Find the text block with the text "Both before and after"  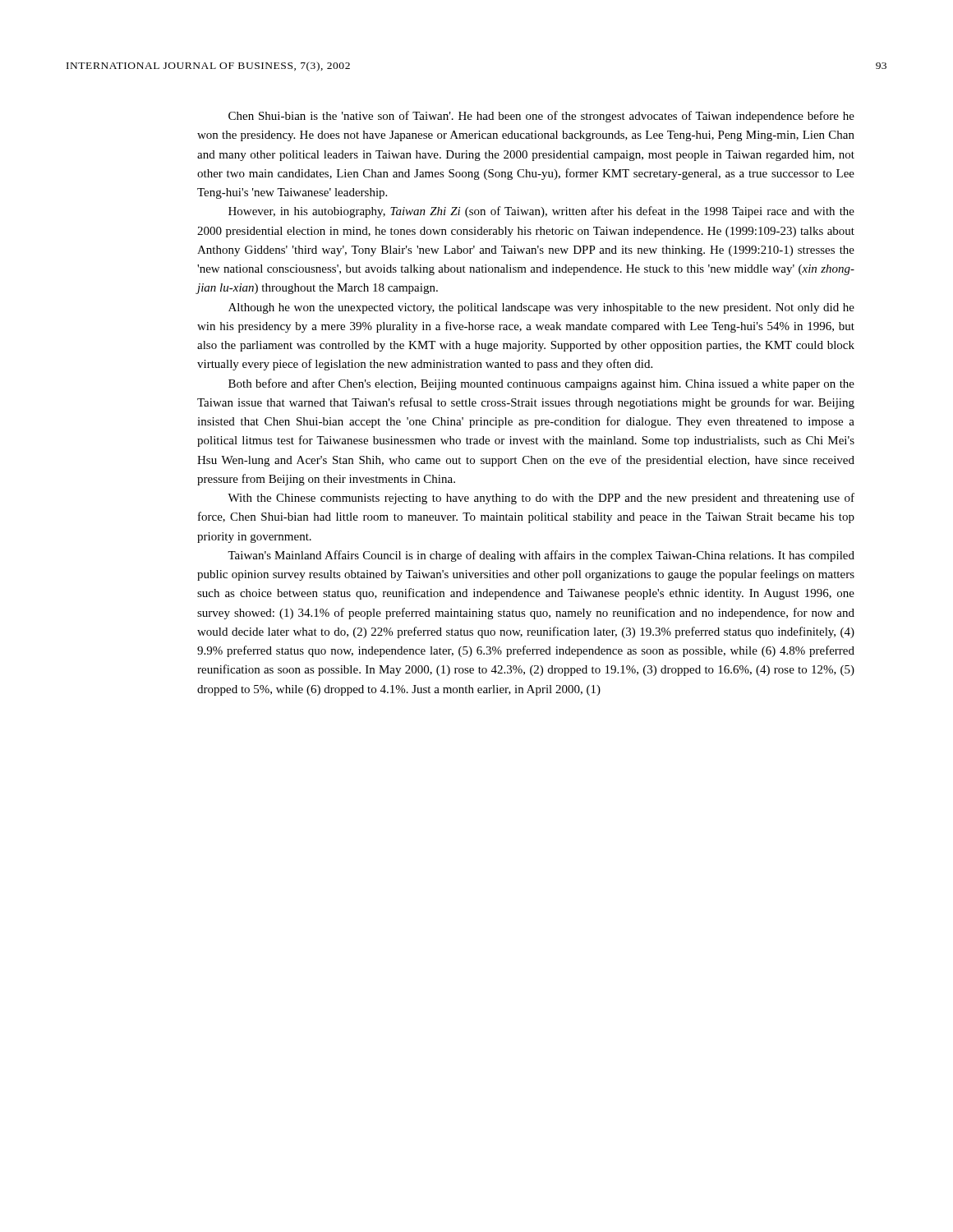(x=526, y=431)
